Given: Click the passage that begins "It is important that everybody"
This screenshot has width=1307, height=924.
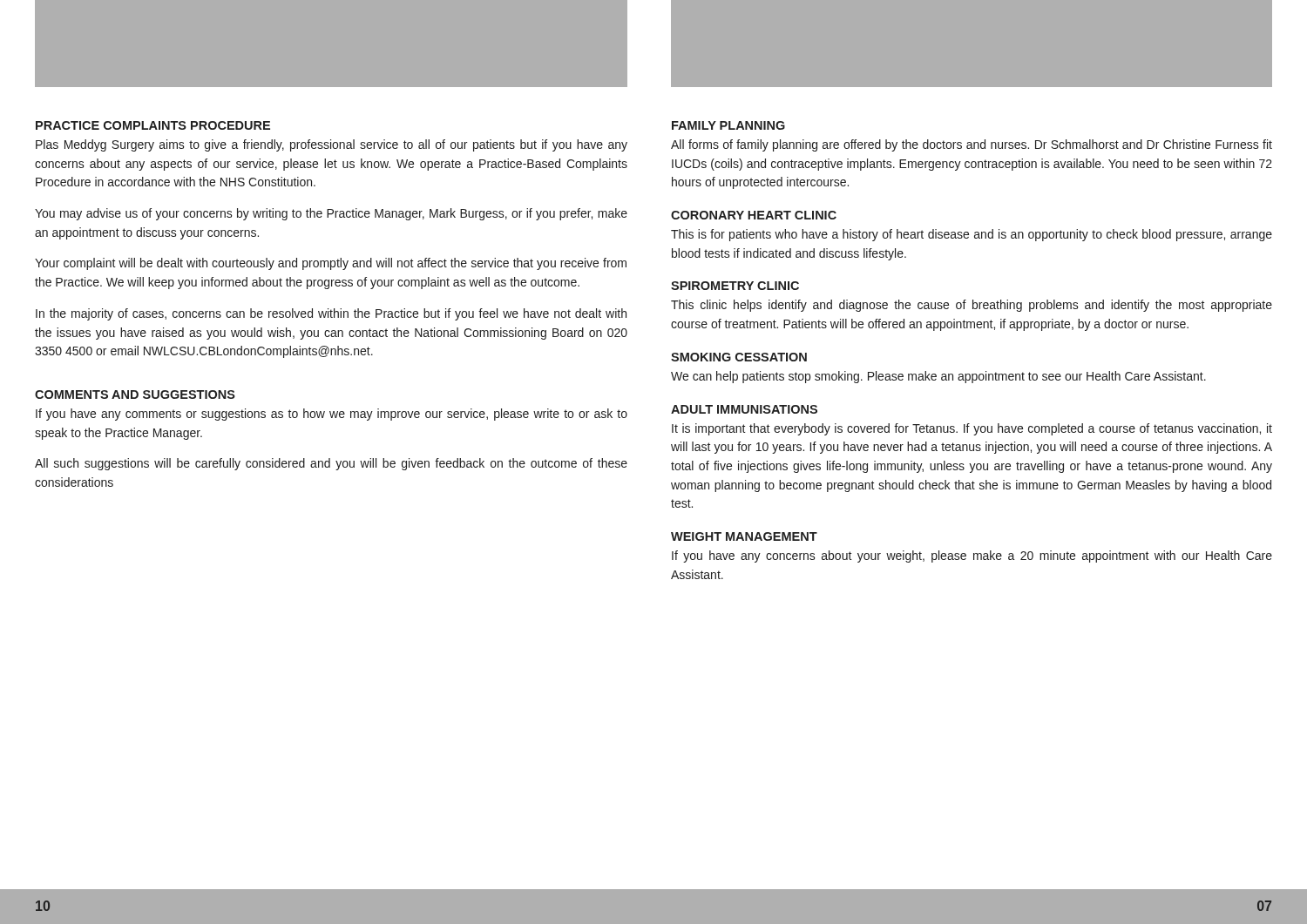Looking at the screenshot, I should click(971, 466).
